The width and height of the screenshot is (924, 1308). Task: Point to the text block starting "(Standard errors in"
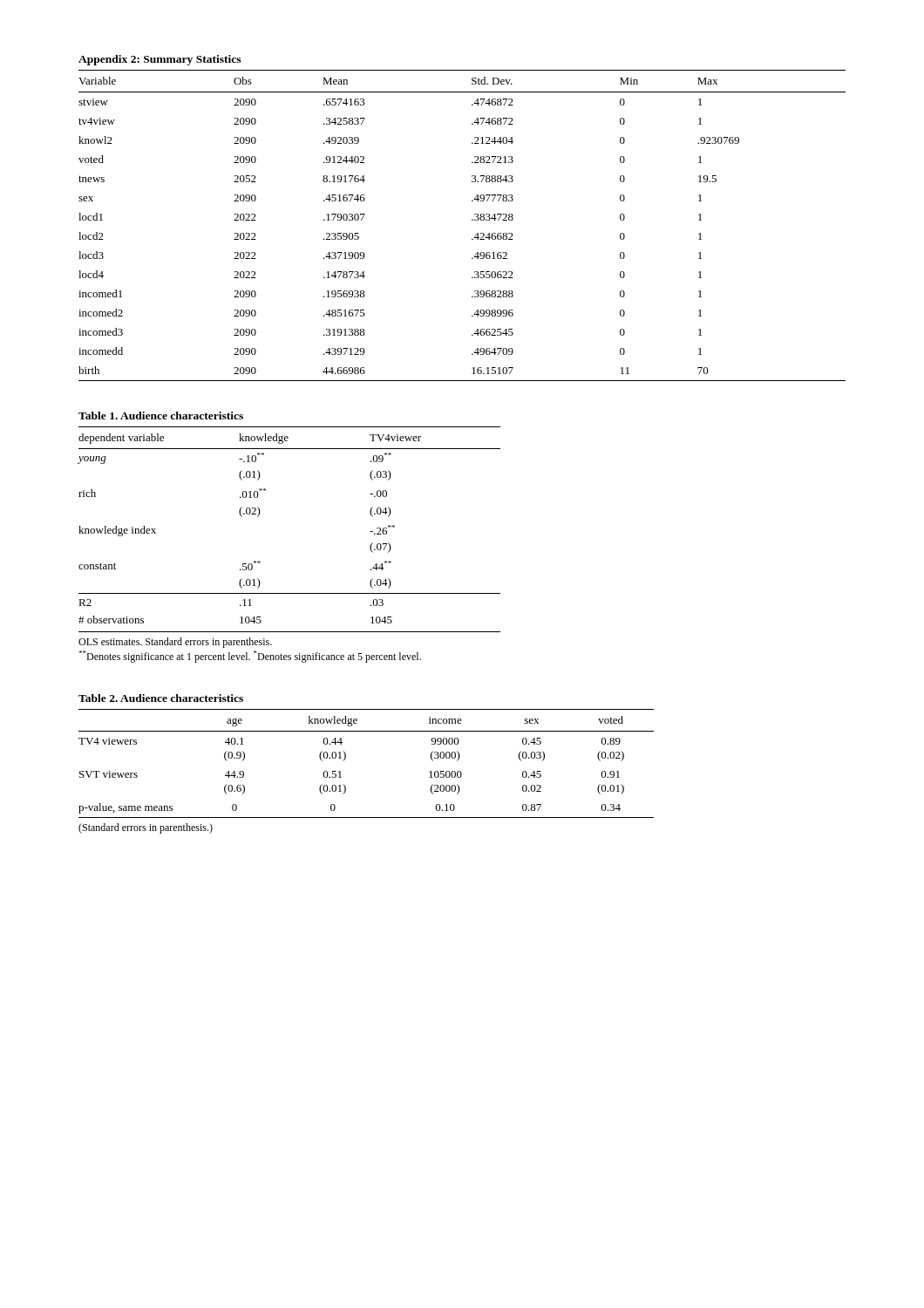(146, 828)
